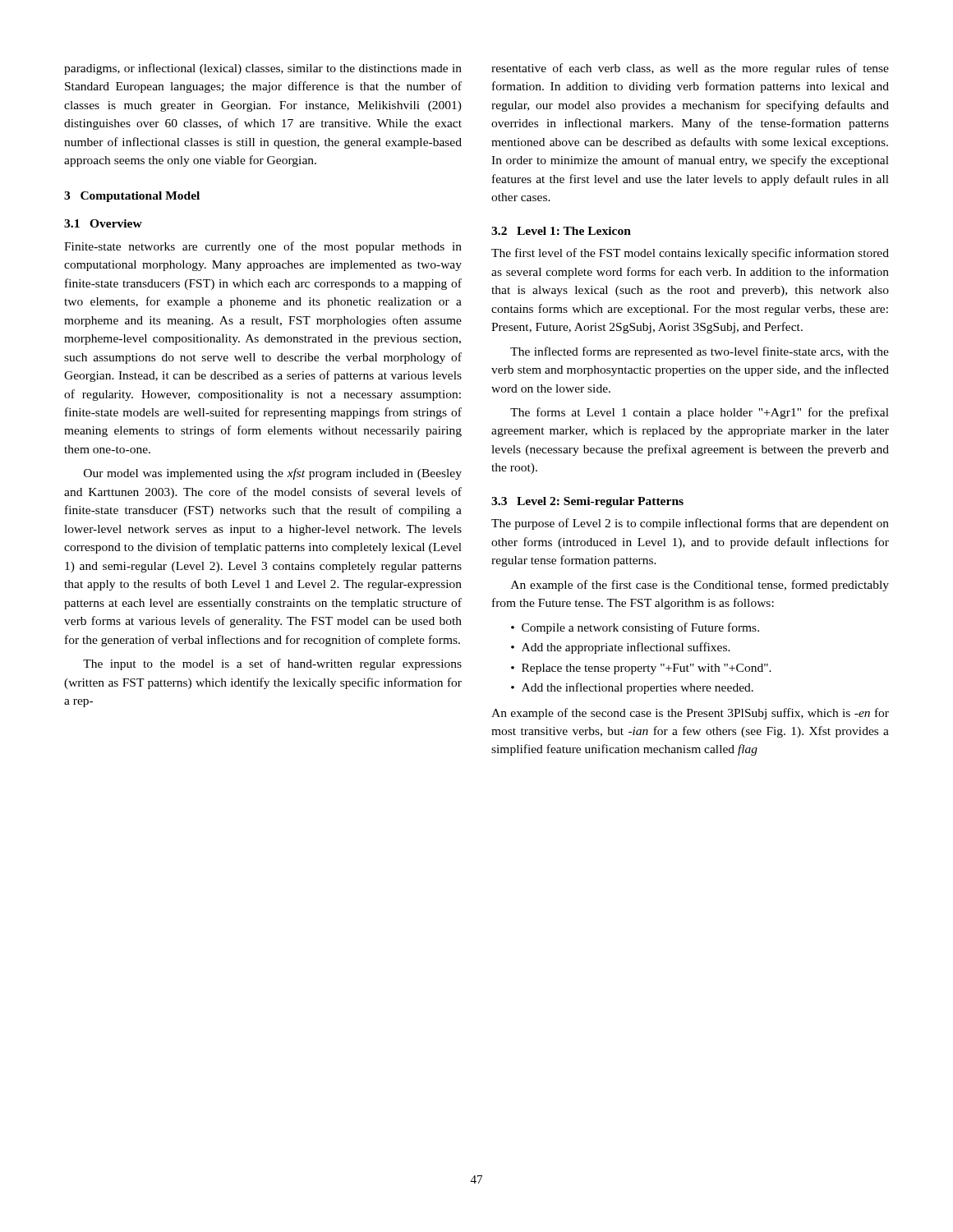Where is the passage that starts "•Add the inflectional properties"?
This screenshot has height=1232, width=953.
[x=632, y=688]
